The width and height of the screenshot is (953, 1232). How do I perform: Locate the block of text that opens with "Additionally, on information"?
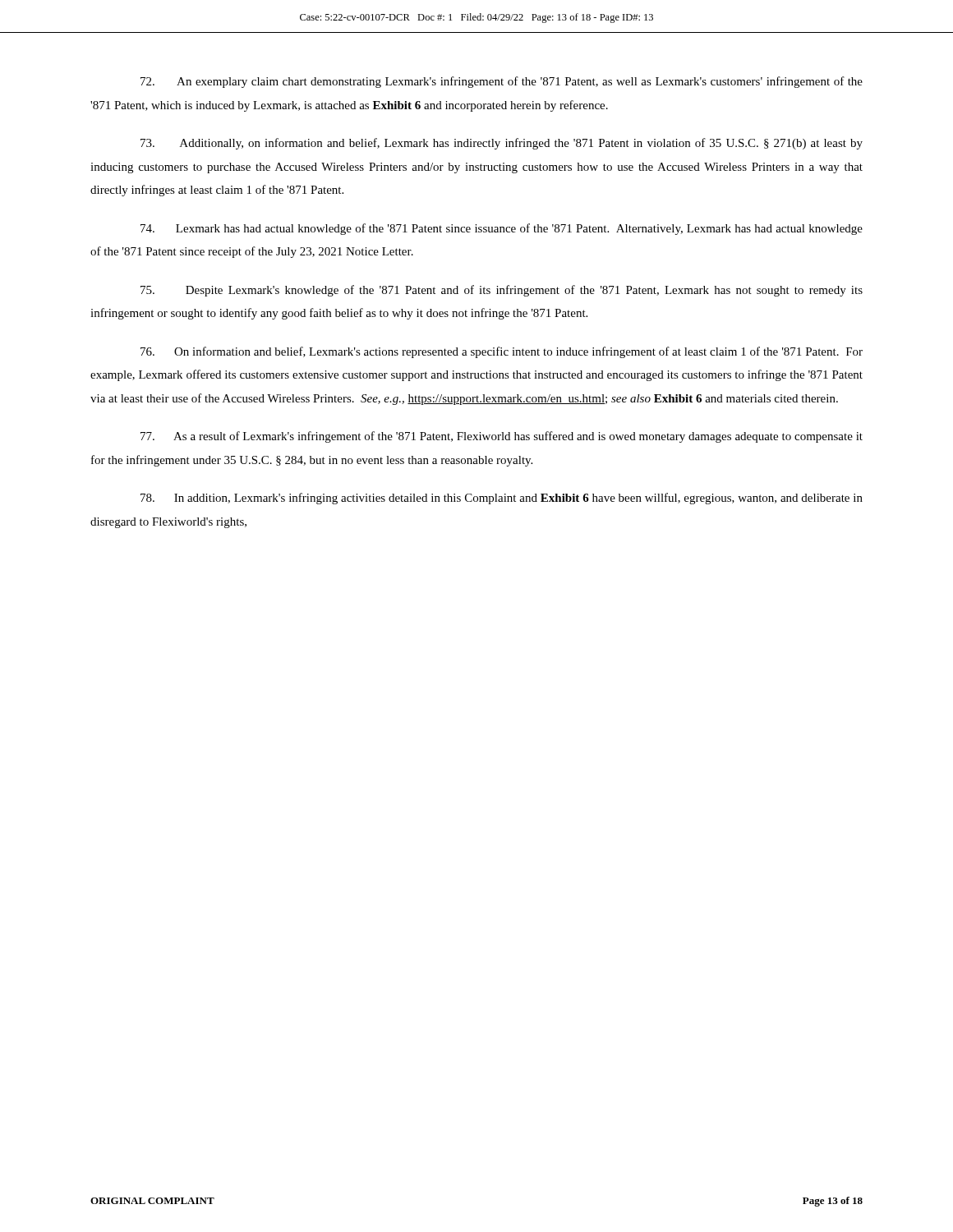pyautogui.click(x=476, y=167)
